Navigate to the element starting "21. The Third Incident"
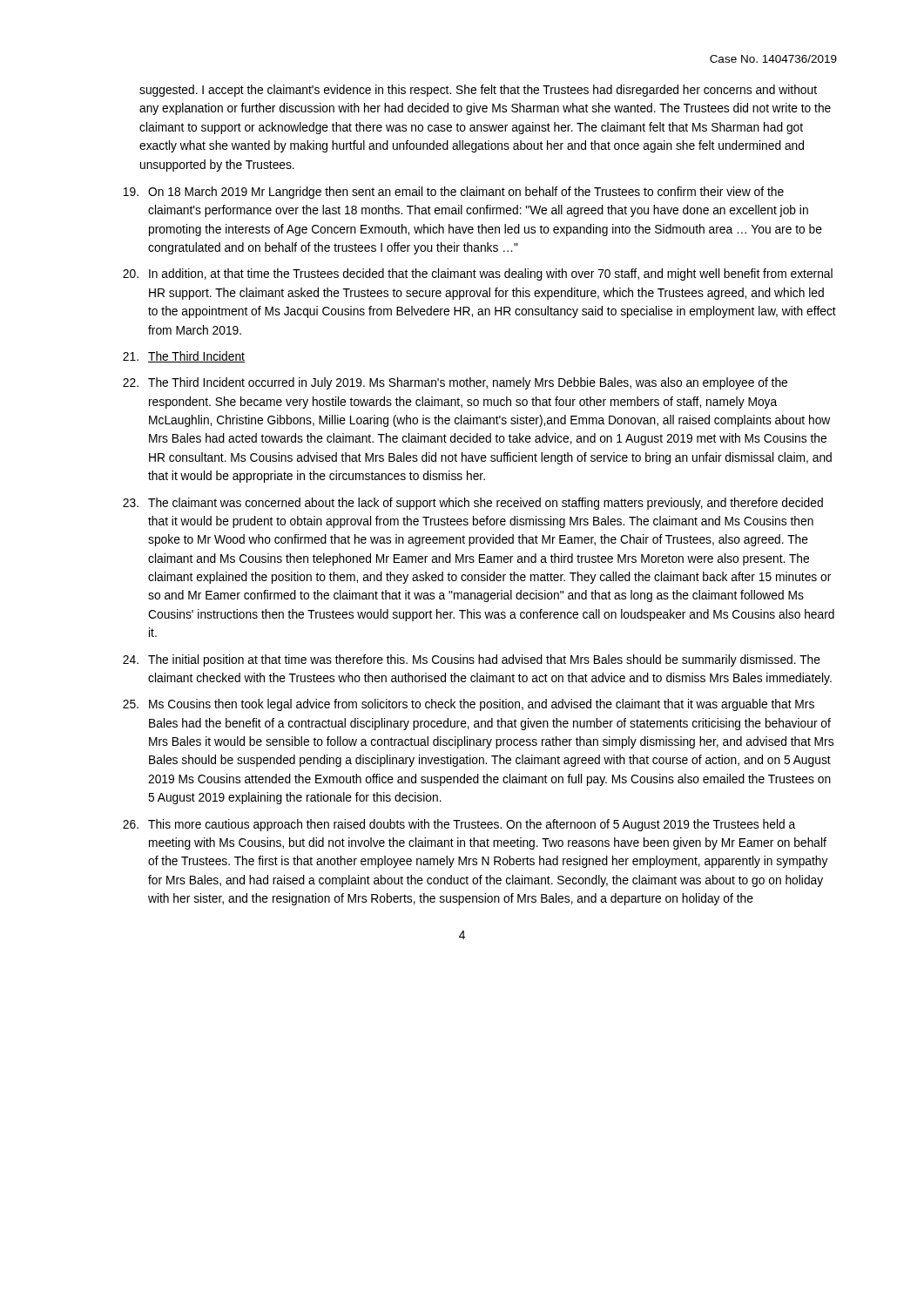Screen dimensions: 1307x924 [x=184, y=357]
